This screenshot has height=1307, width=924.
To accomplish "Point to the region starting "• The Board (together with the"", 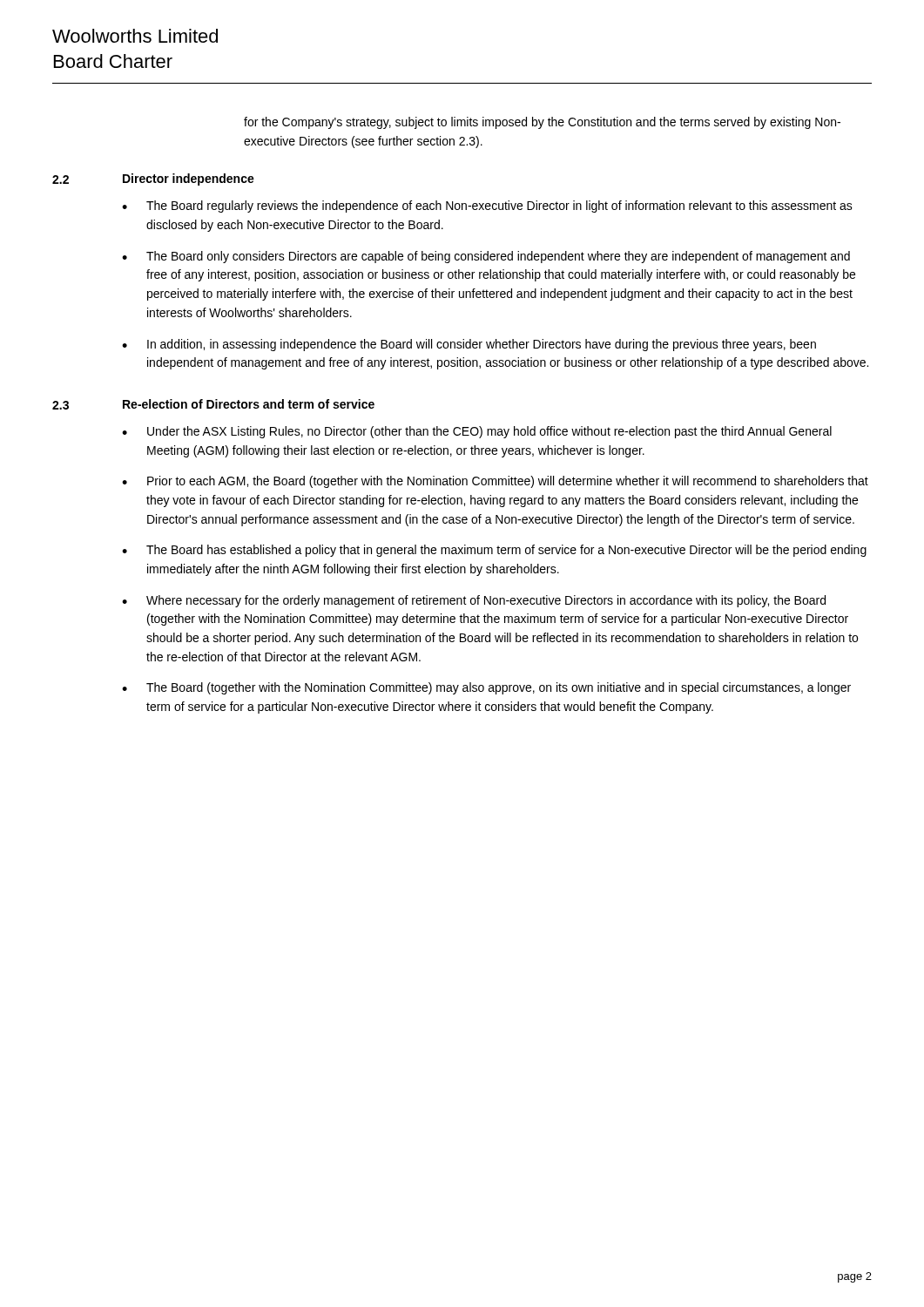I will pos(497,698).
